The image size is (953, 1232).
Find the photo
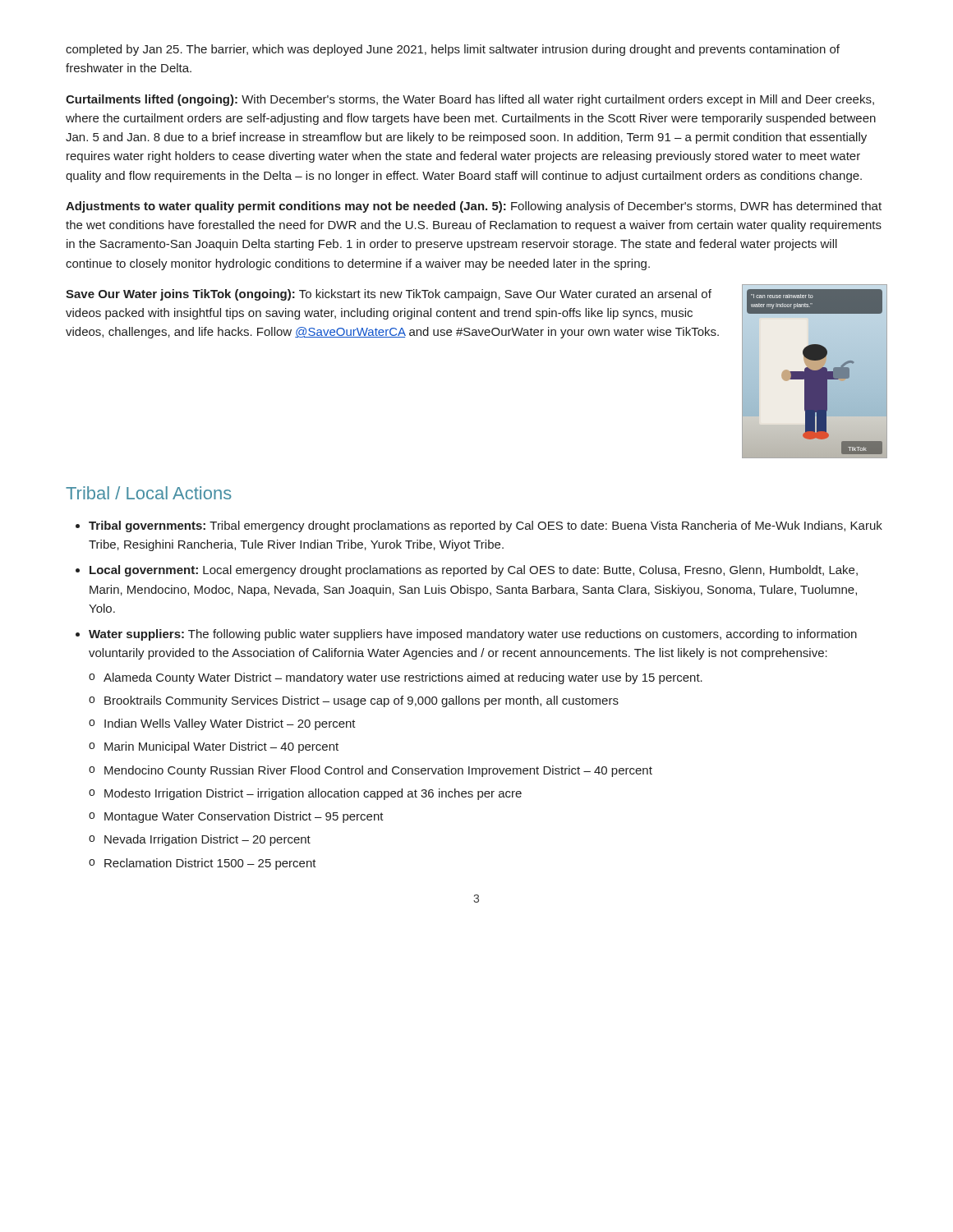pos(815,371)
